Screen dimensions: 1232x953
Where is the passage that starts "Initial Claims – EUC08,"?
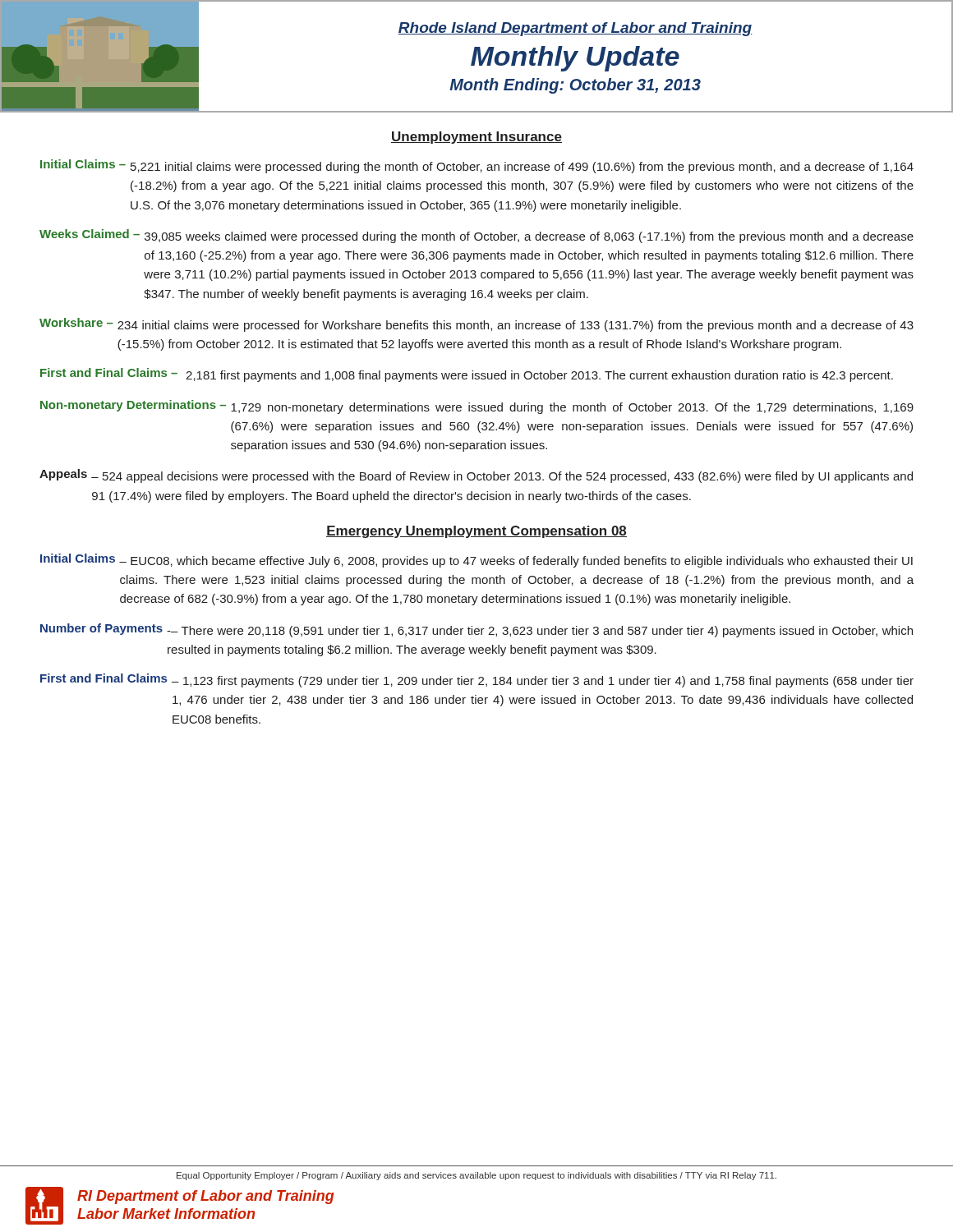pyautogui.click(x=476, y=580)
